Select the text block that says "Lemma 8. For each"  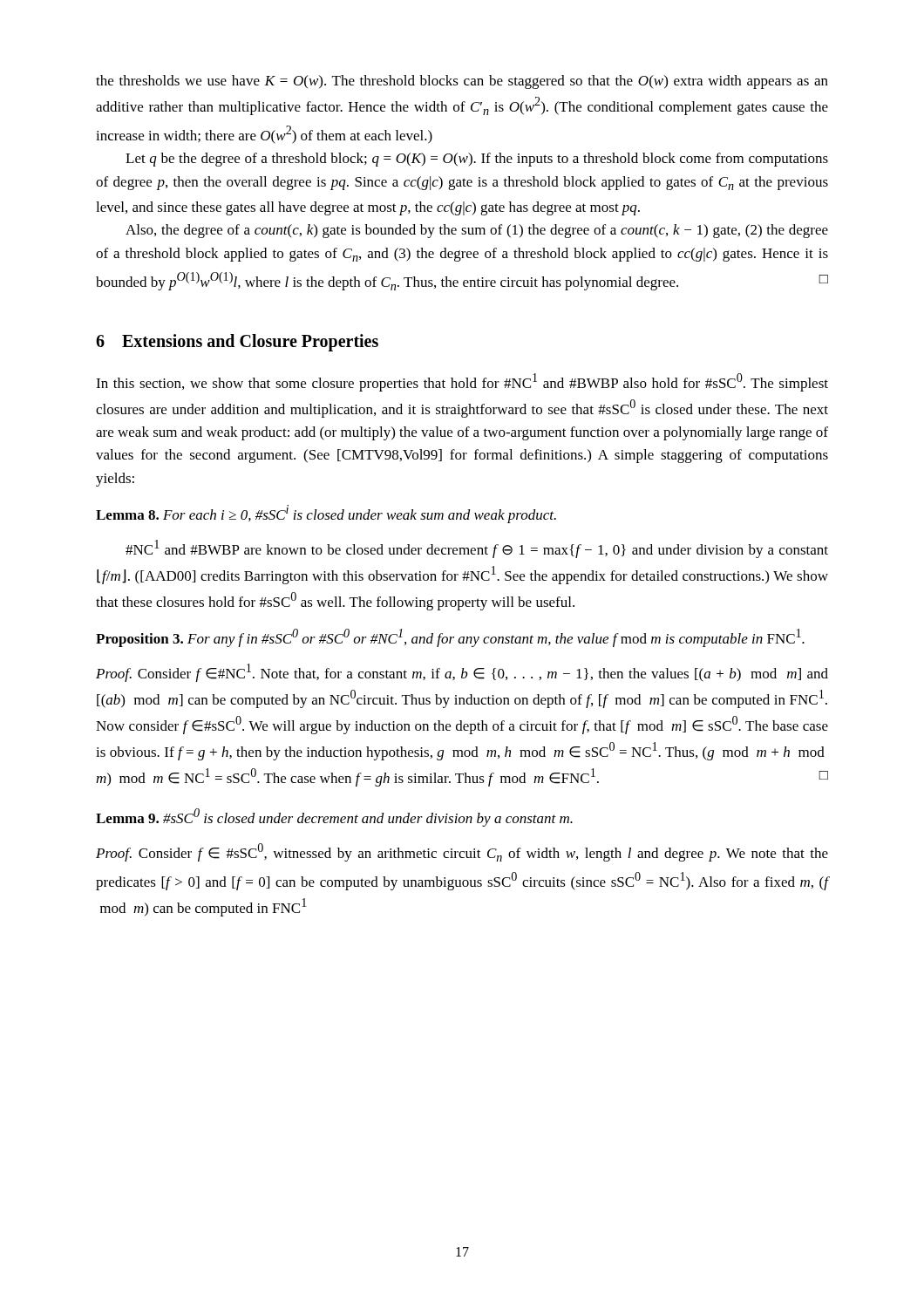pyautogui.click(x=462, y=514)
